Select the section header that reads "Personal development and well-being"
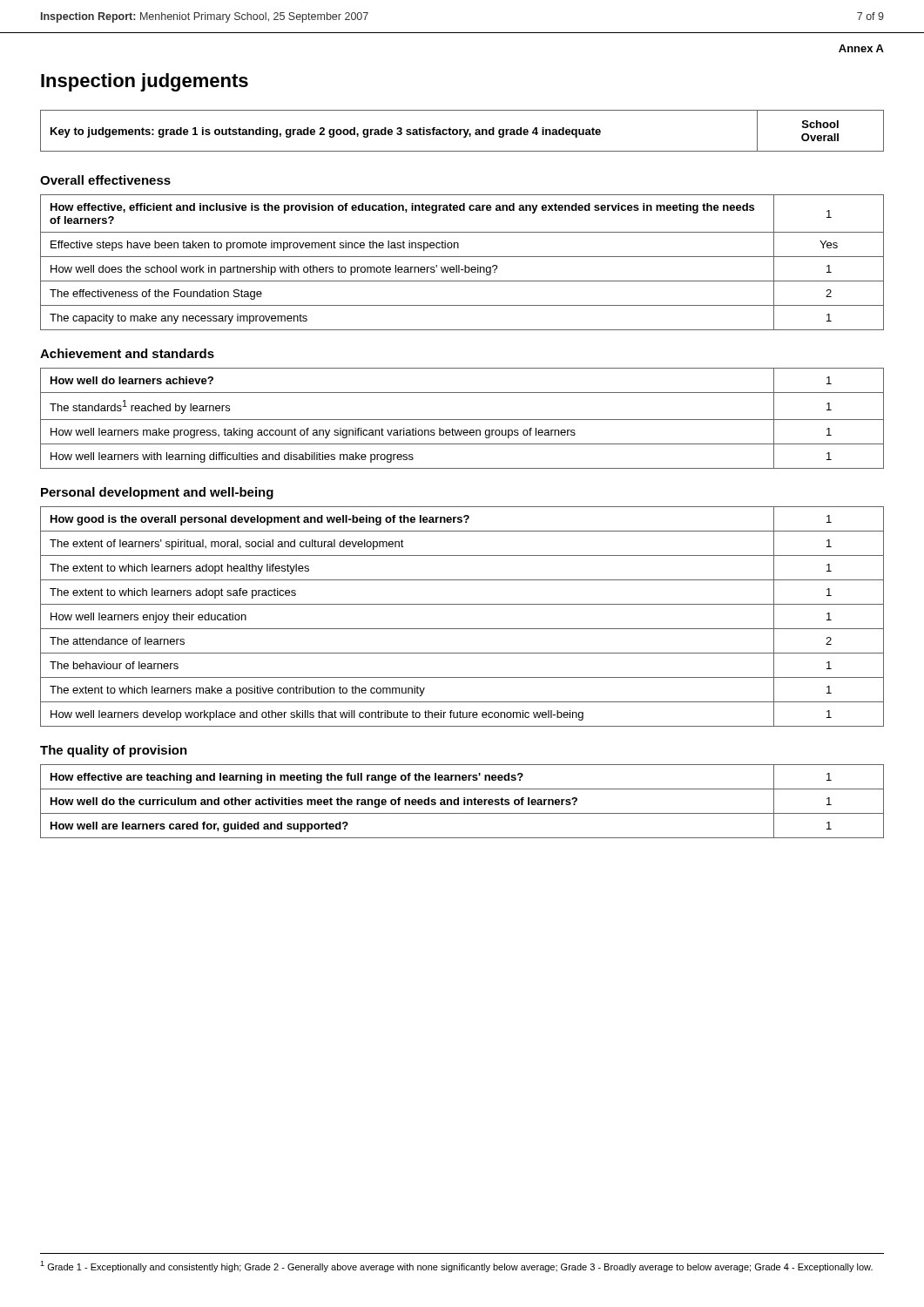 157,493
